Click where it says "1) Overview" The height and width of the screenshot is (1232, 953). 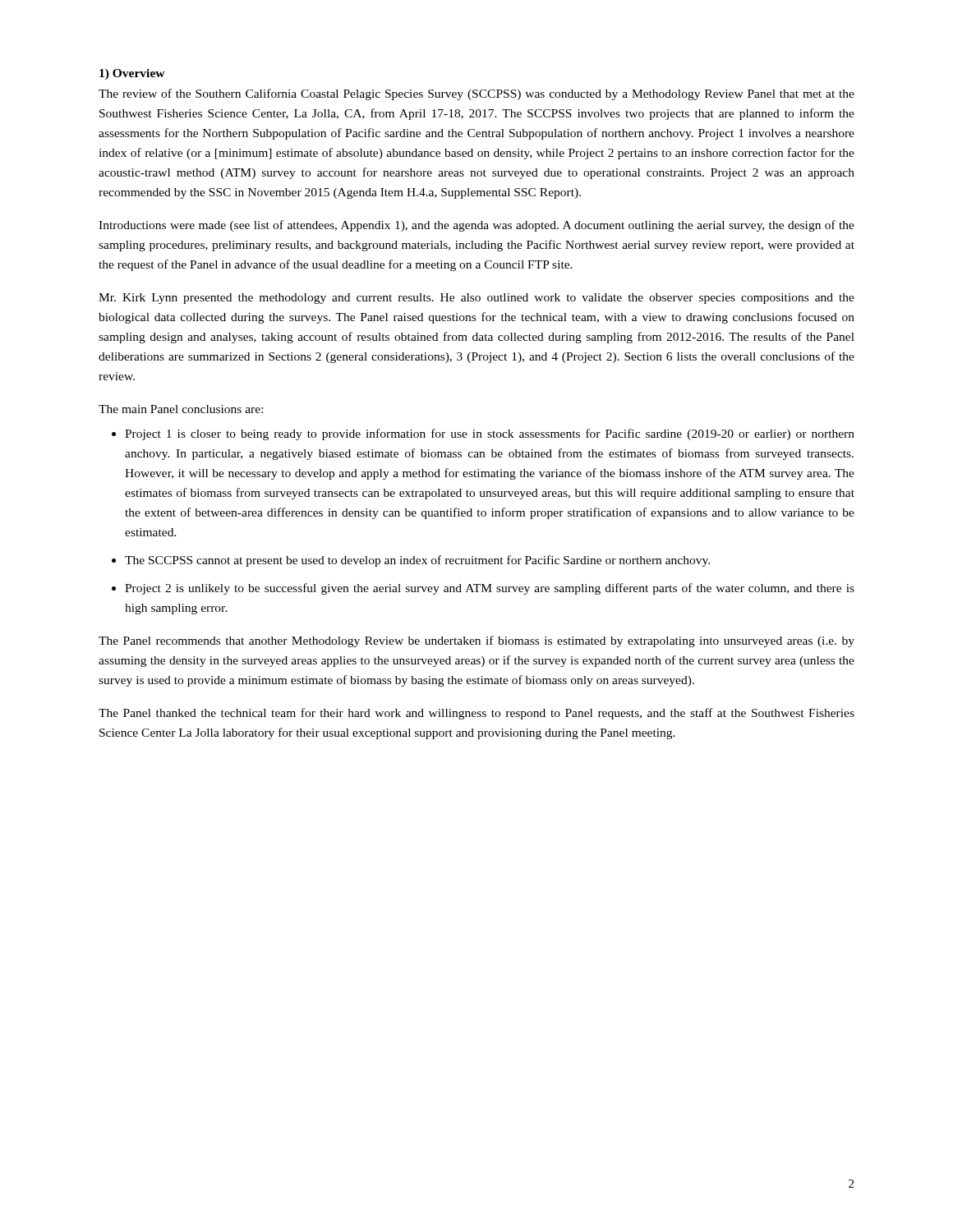pyautogui.click(x=132, y=73)
